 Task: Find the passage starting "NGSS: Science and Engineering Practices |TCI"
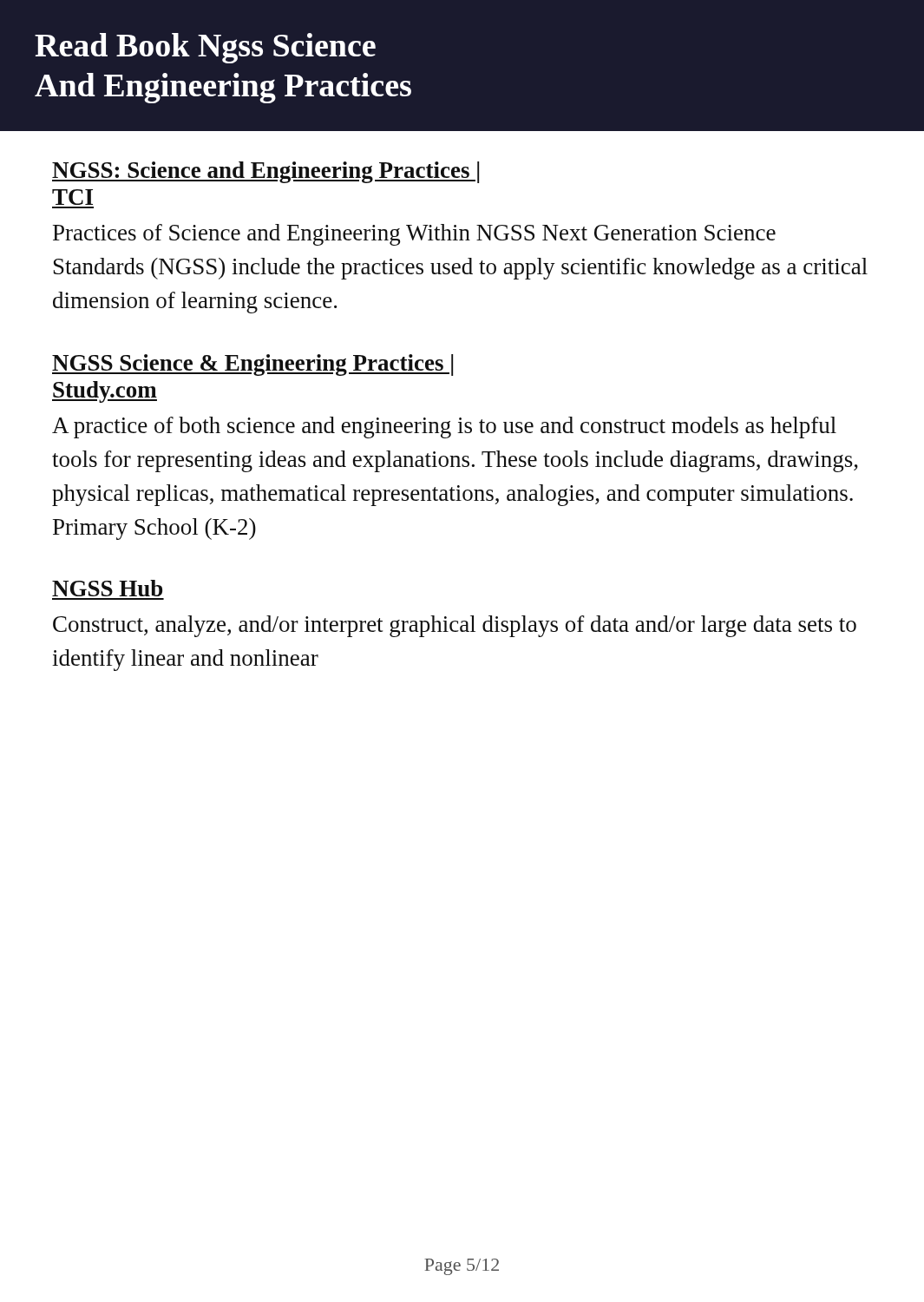[462, 184]
